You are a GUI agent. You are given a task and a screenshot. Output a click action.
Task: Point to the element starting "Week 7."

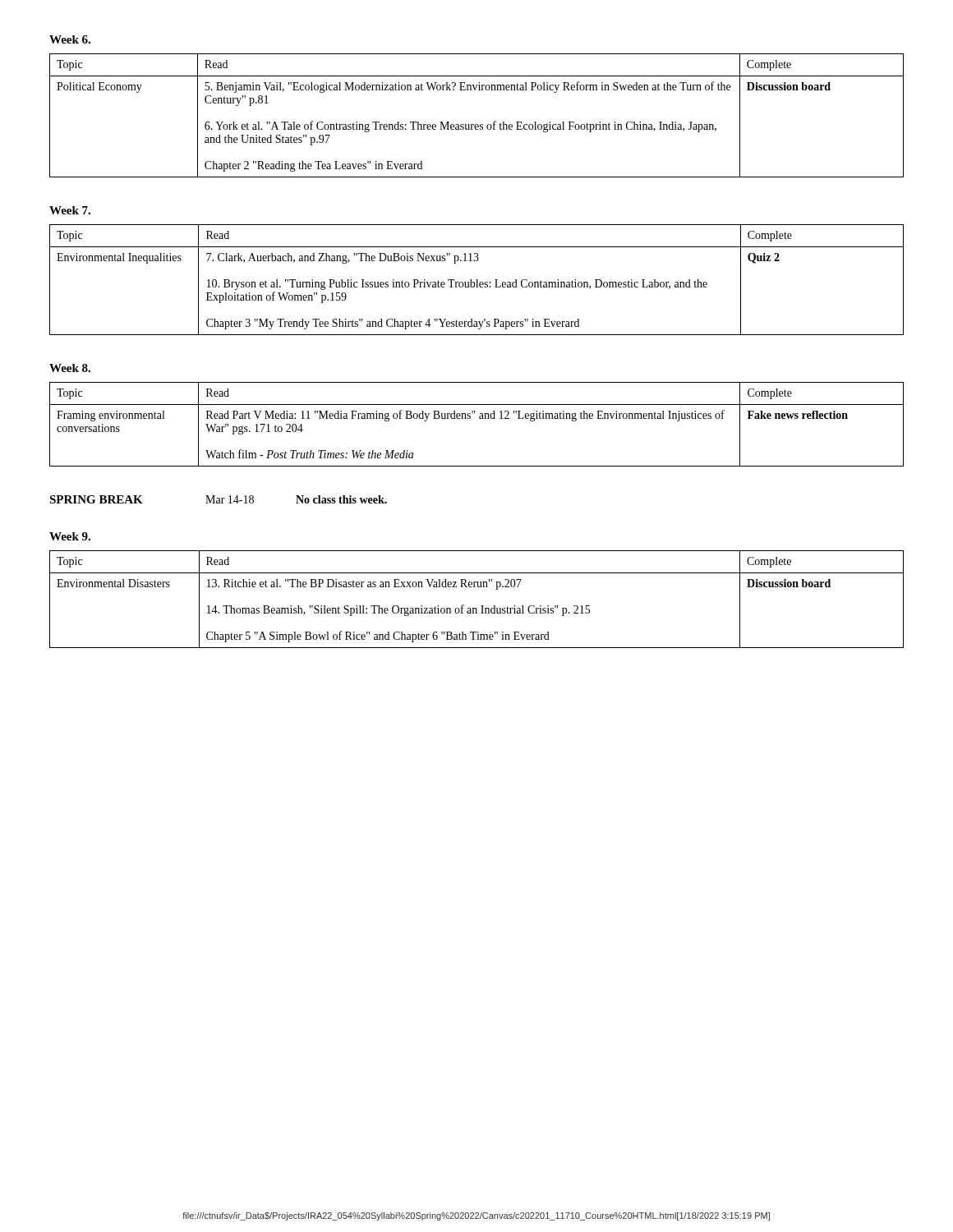pos(70,210)
